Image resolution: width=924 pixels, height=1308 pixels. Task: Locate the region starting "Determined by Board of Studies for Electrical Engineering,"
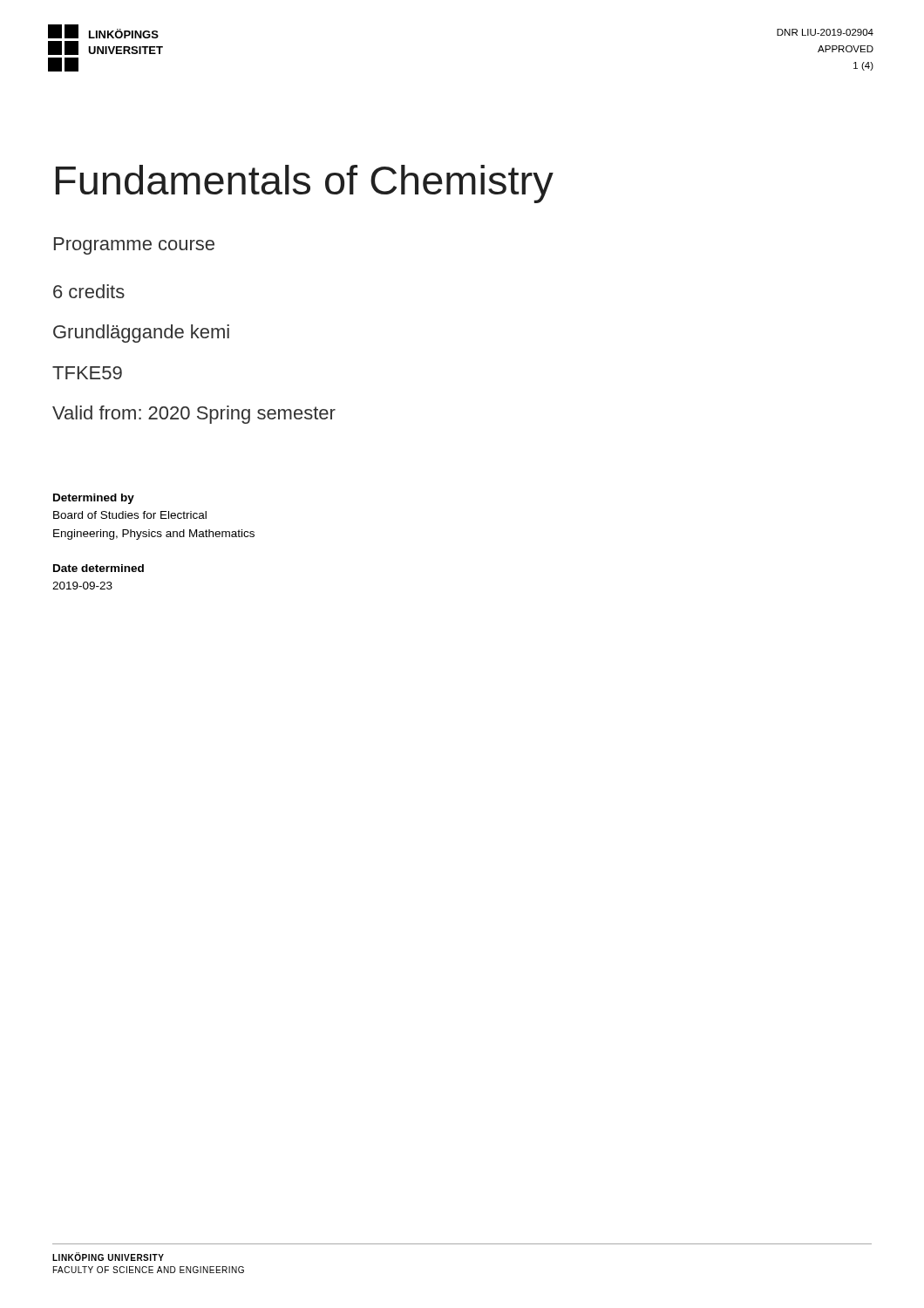coord(154,515)
